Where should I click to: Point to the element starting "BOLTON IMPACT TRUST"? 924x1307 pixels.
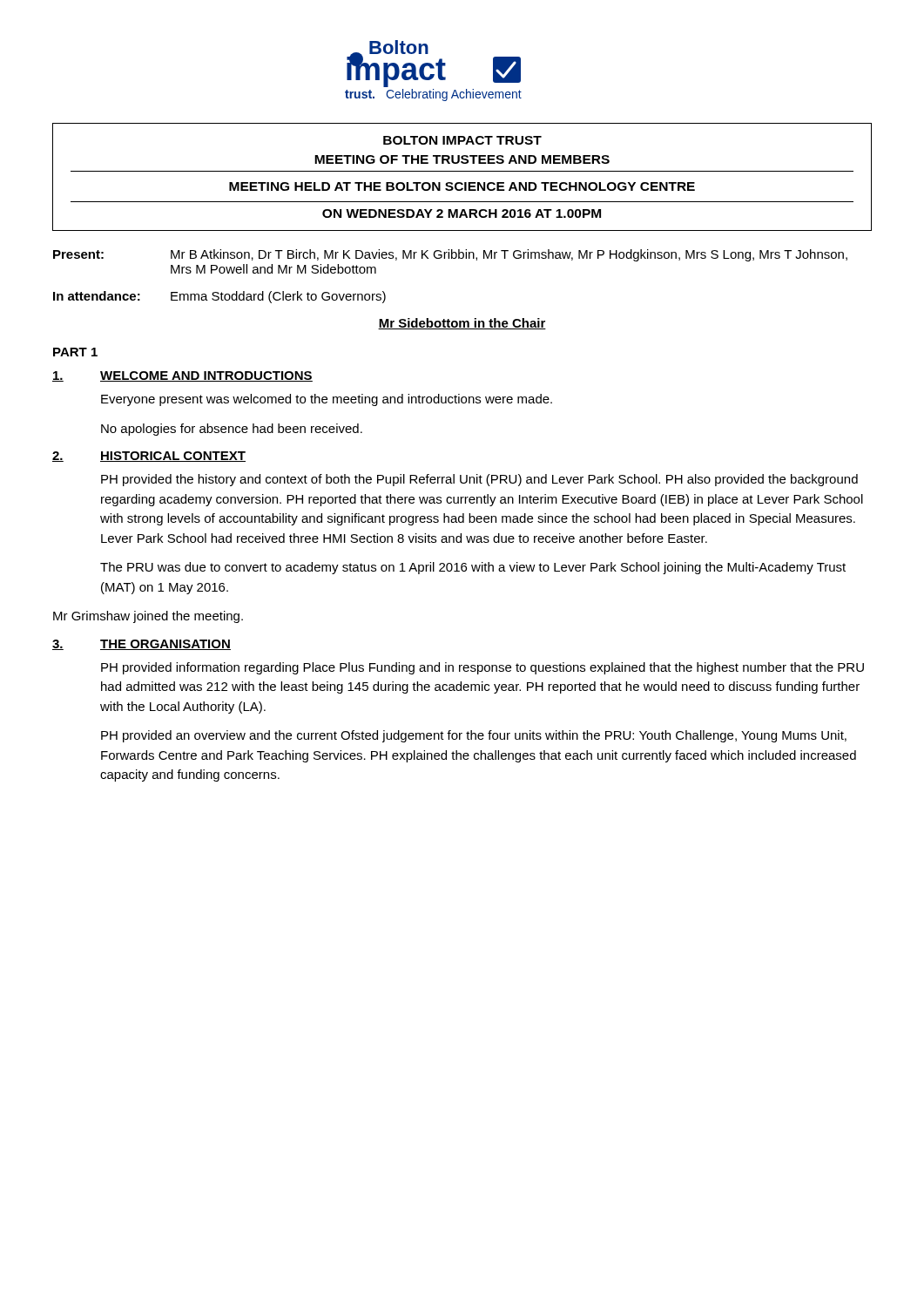[x=462, y=140]
